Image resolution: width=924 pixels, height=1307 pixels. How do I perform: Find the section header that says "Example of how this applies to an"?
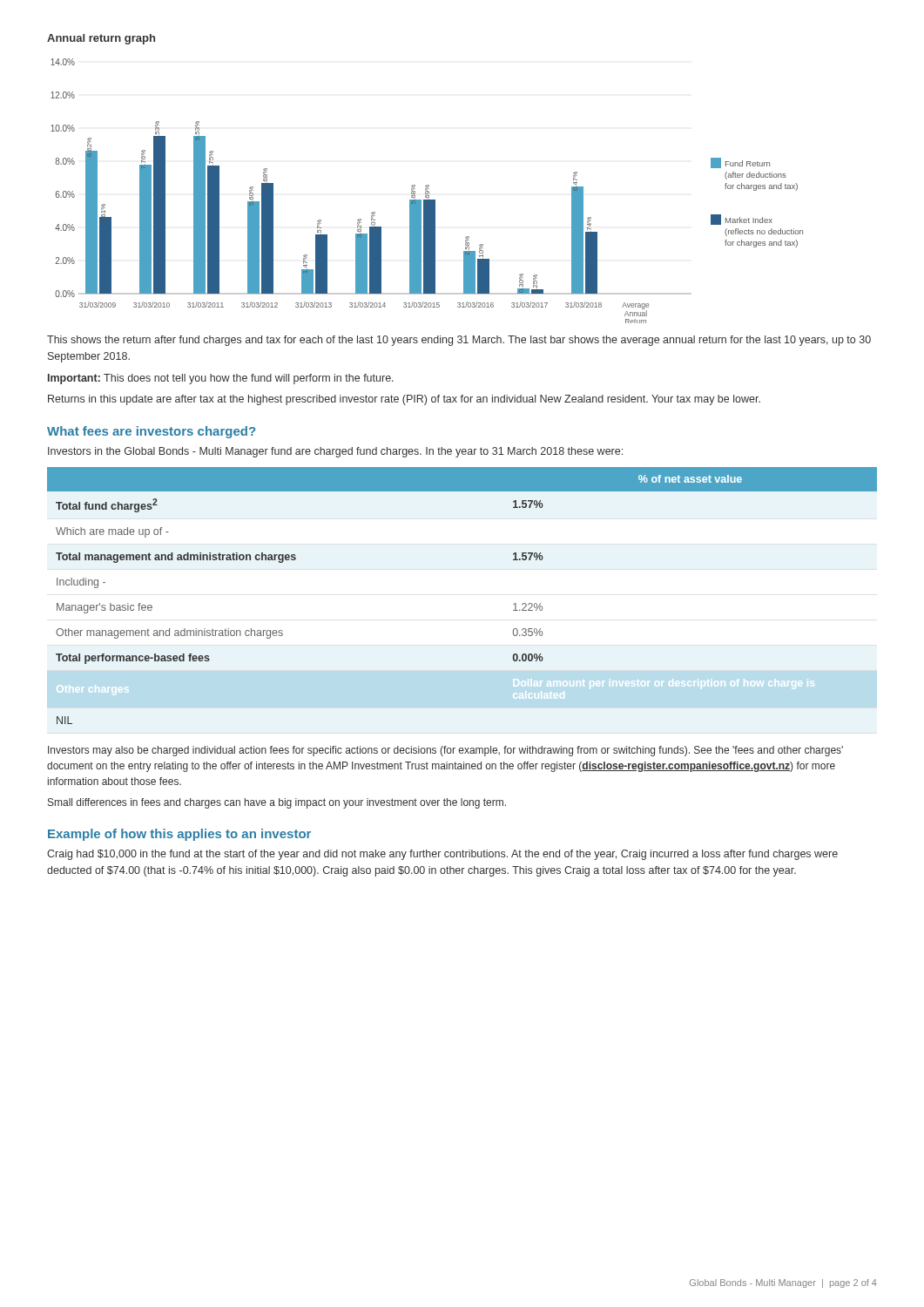[179, 833]
